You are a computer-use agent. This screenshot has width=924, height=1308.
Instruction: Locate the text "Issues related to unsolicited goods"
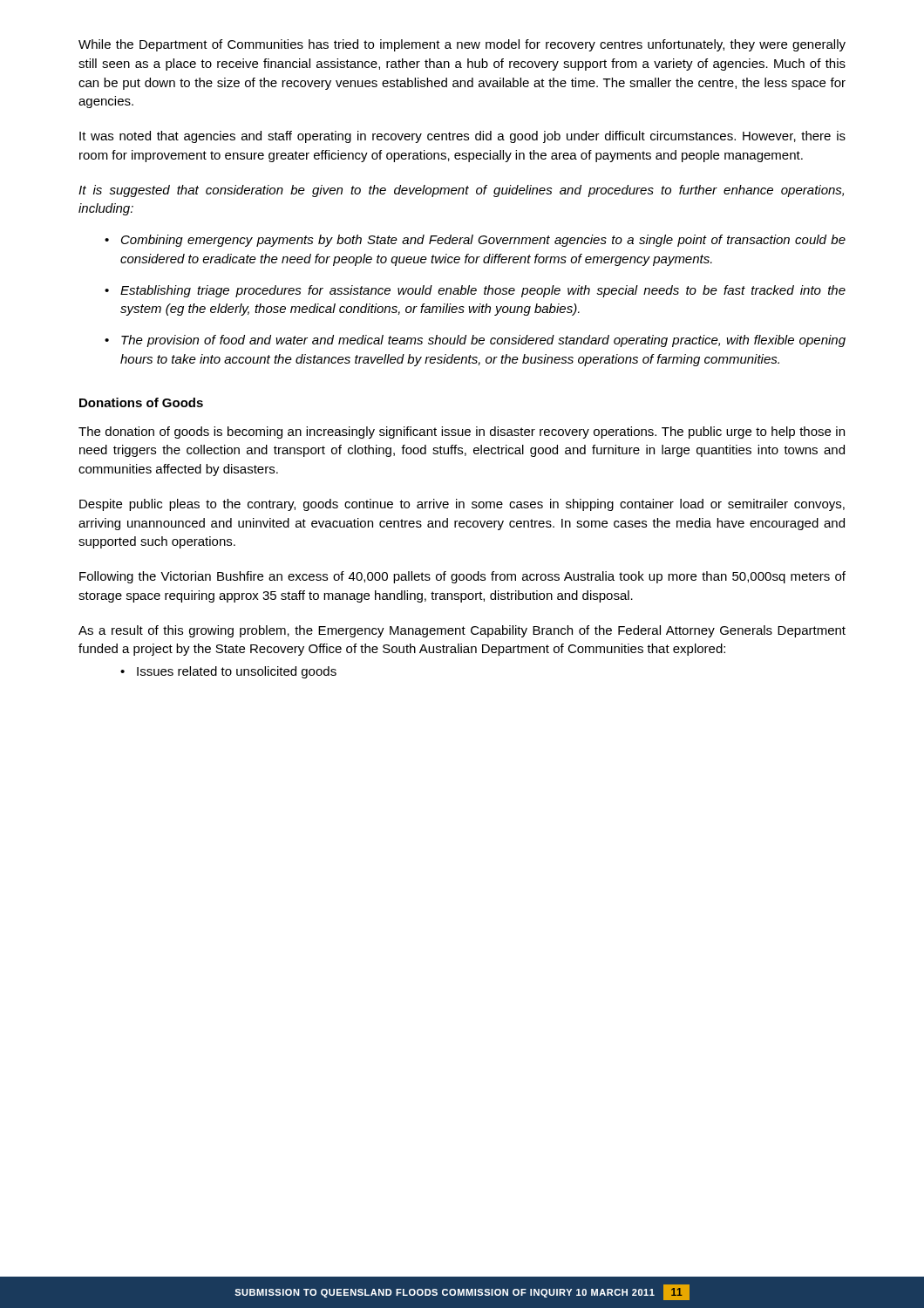coord(236,671)
